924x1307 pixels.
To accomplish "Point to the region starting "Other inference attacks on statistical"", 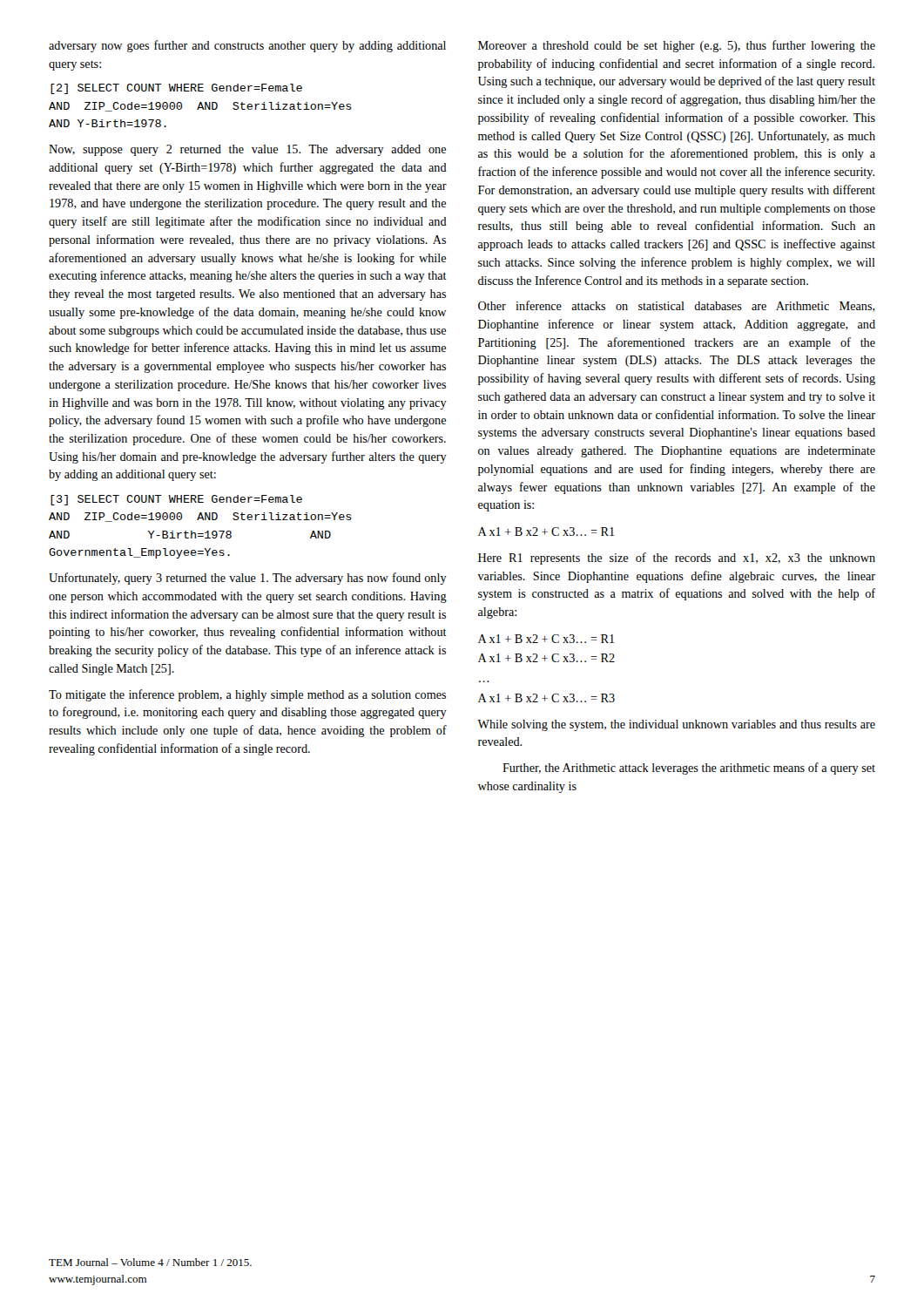I will [x=676, y=406].
